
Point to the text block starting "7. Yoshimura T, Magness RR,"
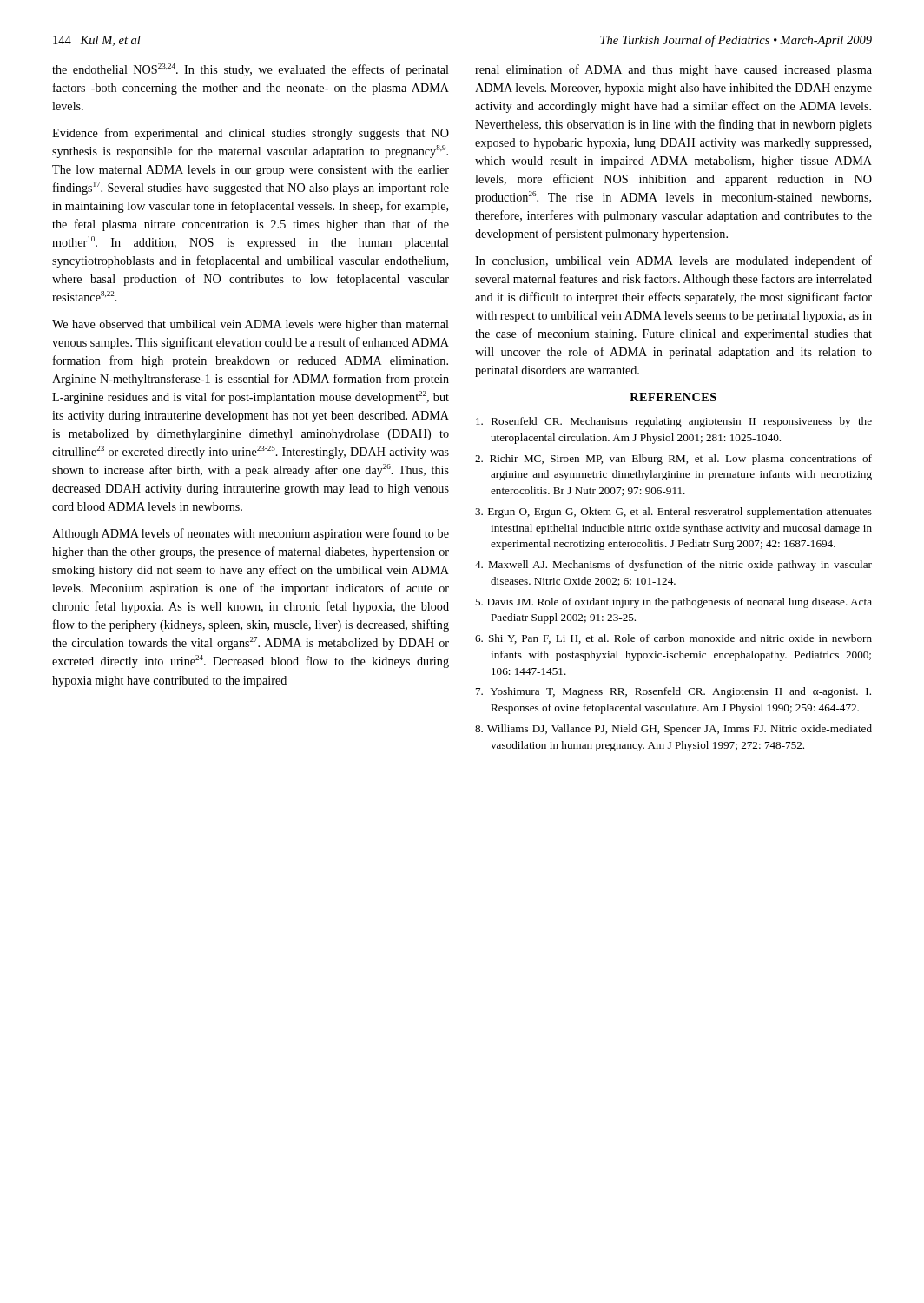click(673, 700)
